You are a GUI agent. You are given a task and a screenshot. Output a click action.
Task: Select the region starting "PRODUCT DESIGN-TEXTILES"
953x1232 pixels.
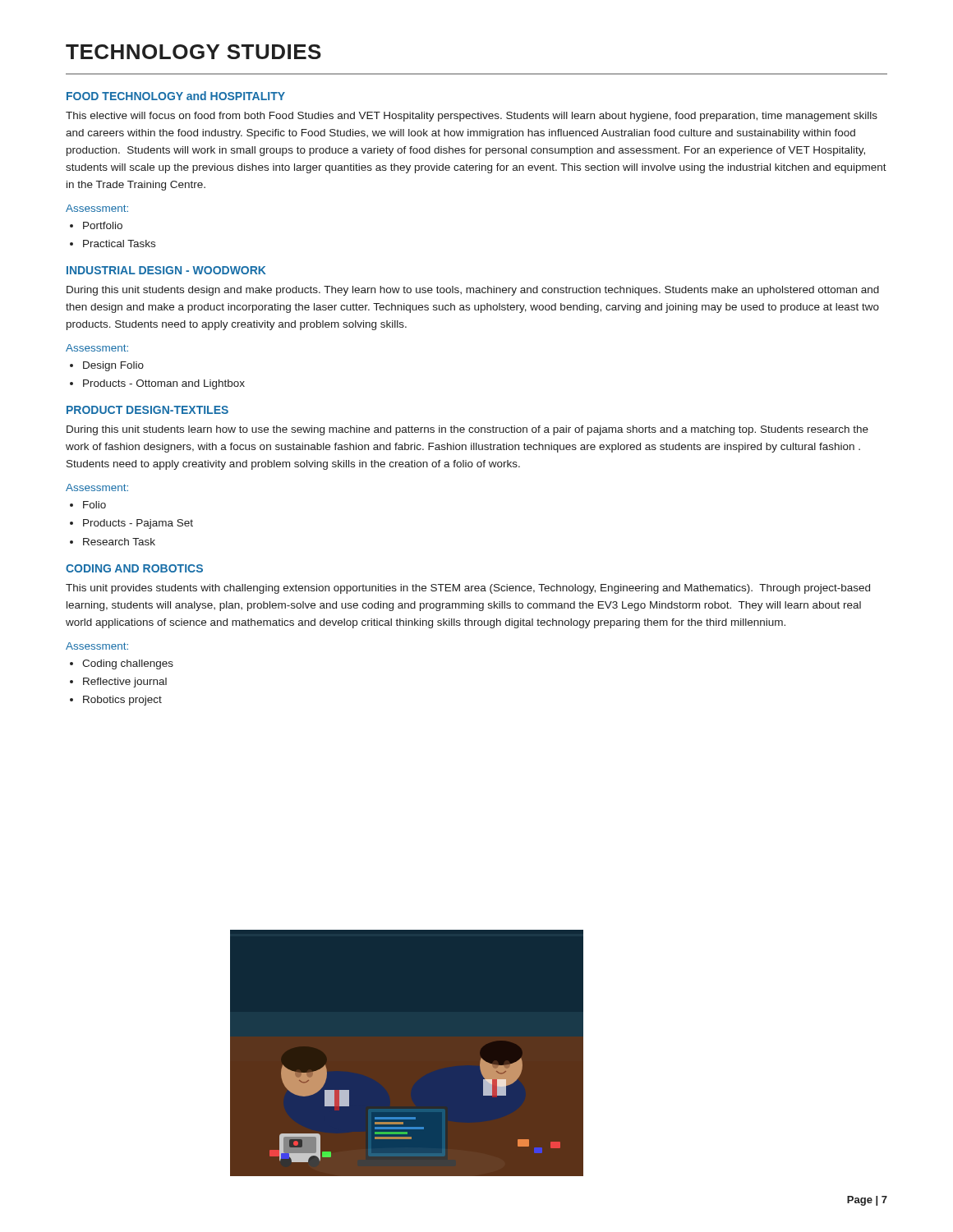pyautogui.click(x=147, y=410)
